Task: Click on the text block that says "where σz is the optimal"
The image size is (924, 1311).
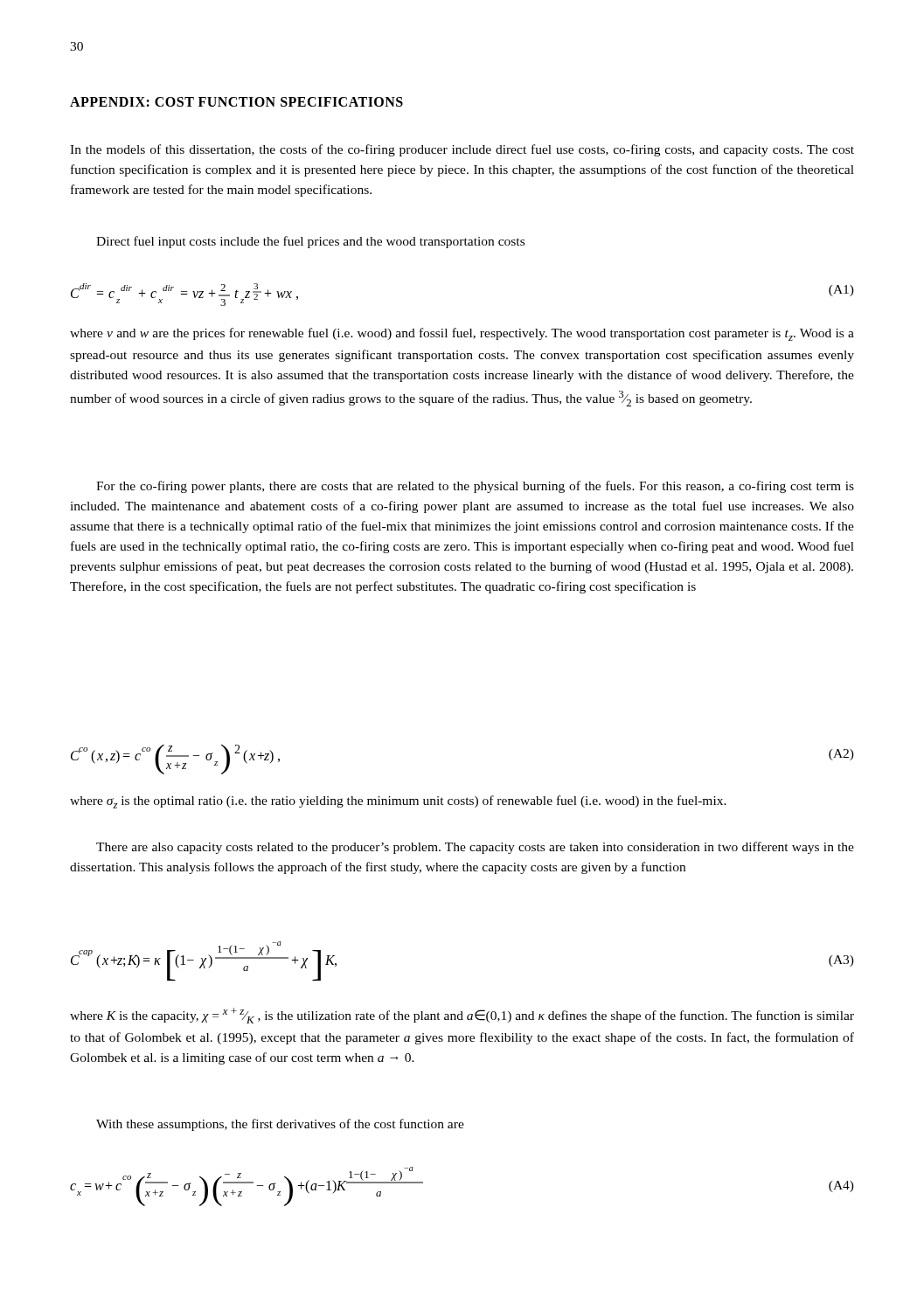Action: 398,802
